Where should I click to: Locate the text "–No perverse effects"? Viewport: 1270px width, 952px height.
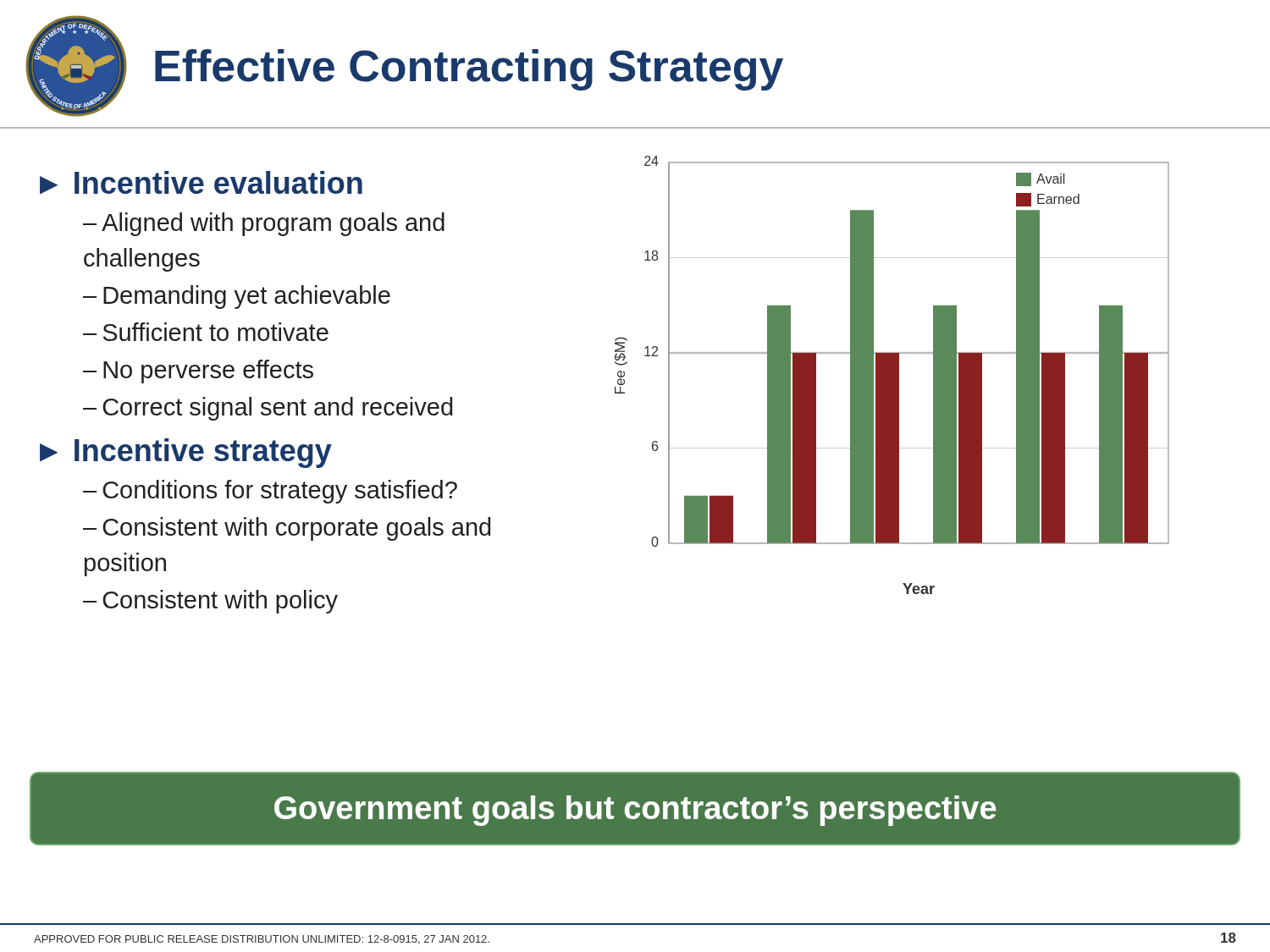(199, 370)
